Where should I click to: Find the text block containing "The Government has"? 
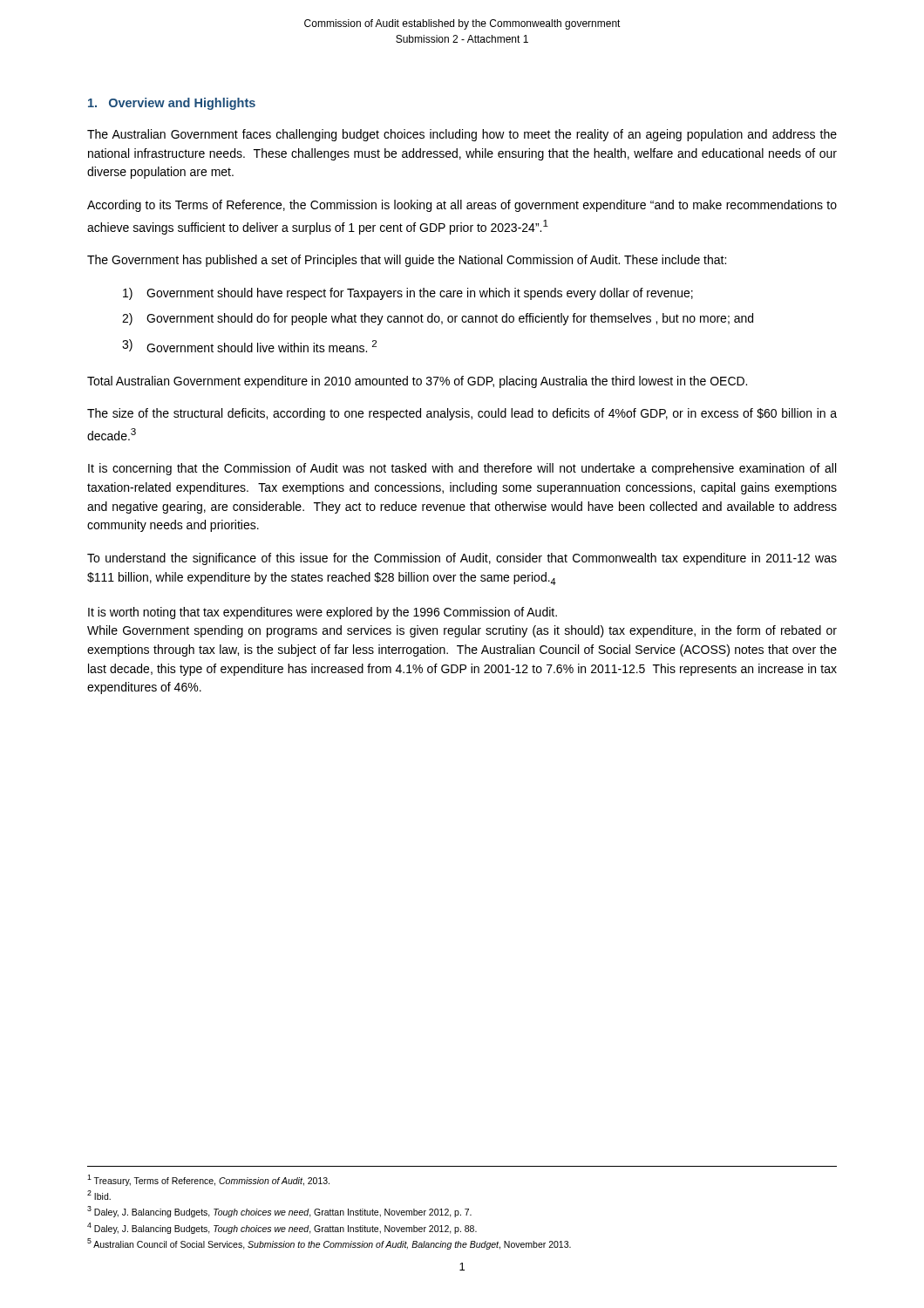pyautogui.click(x=407, y=260)
